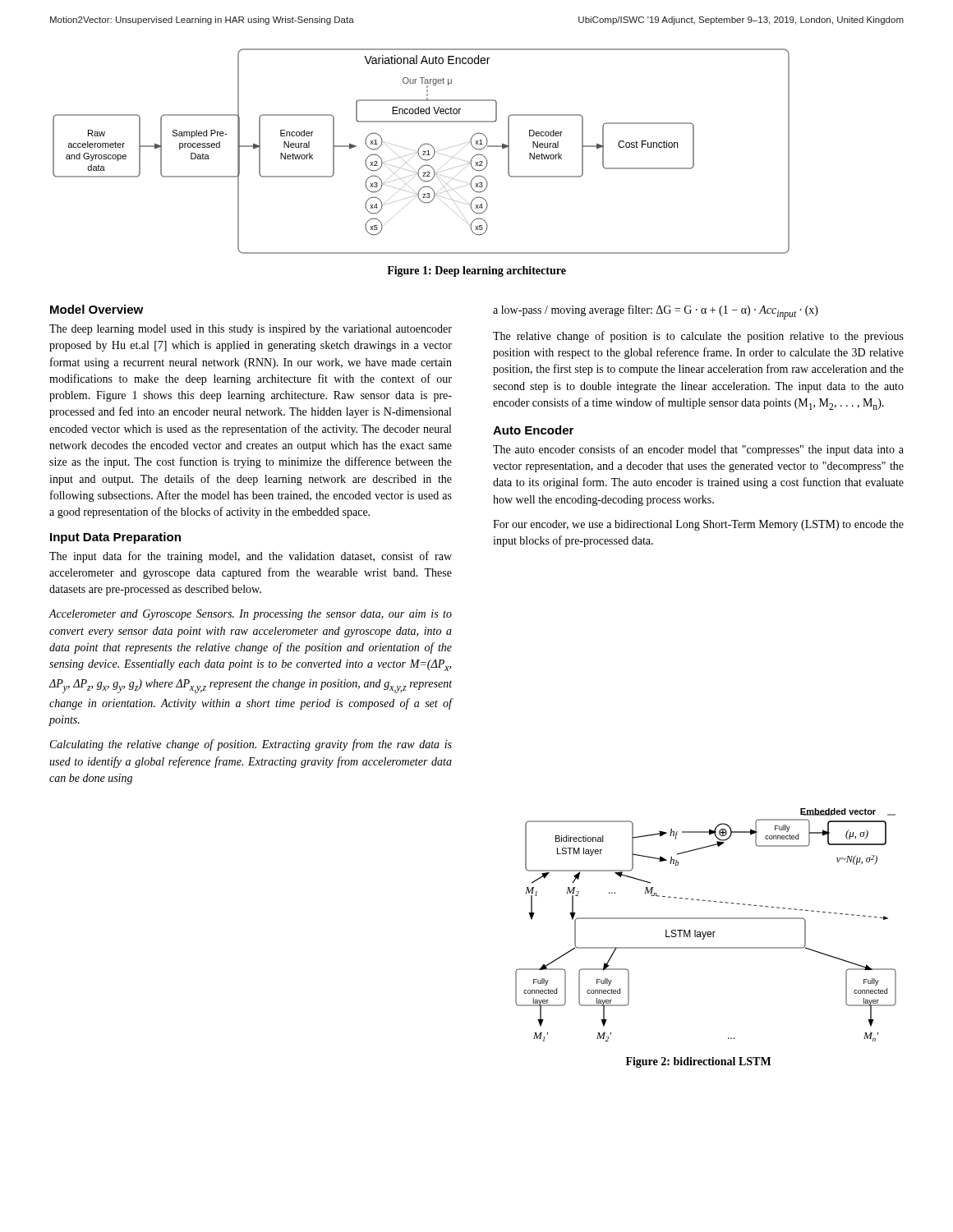Point to the text block starting "Figure 2: bidirectional LSTM"
This screenshot has height=1232, width=953.
click(698, 1062)
